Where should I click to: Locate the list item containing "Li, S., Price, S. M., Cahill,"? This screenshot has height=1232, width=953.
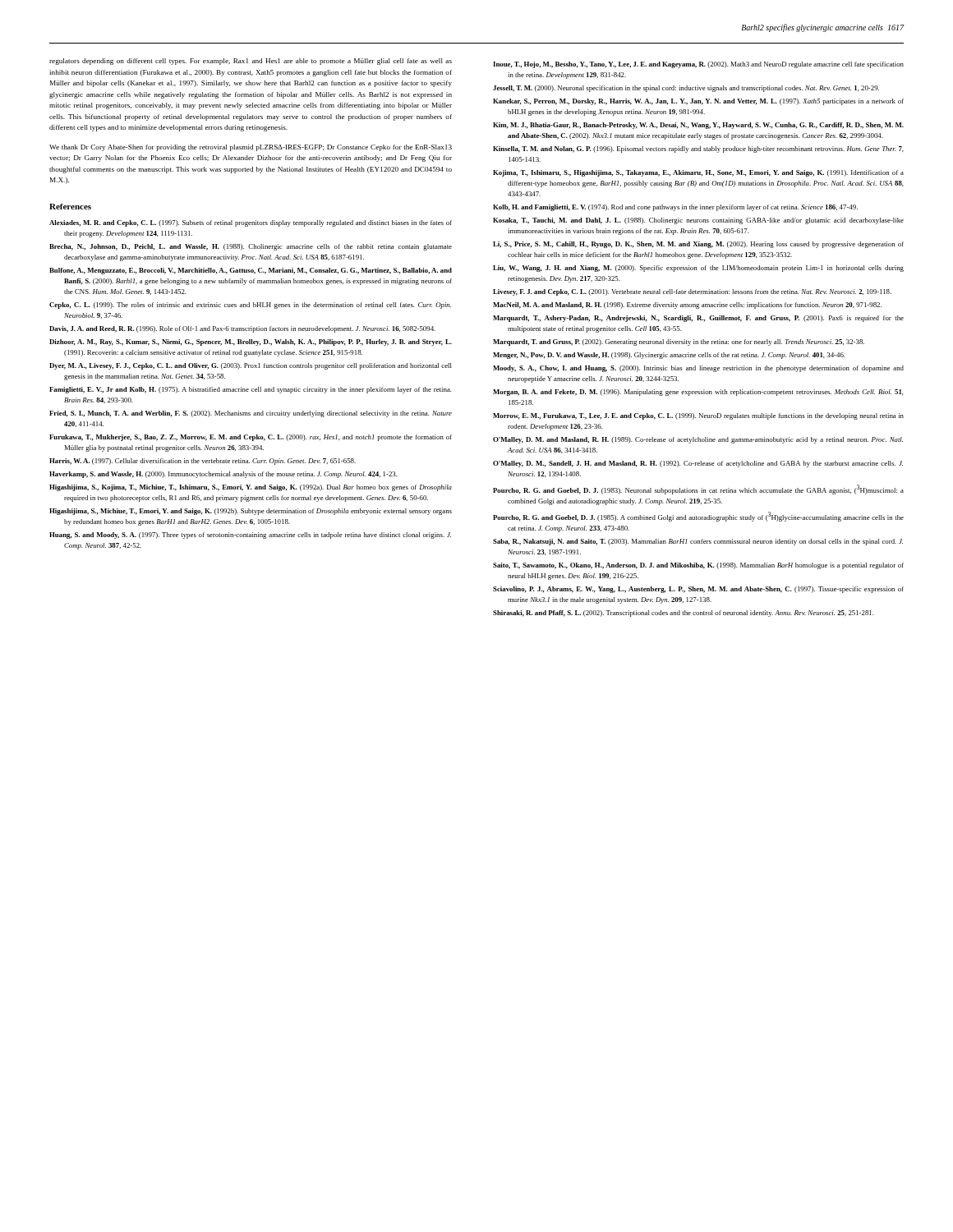tap(698, 249)
